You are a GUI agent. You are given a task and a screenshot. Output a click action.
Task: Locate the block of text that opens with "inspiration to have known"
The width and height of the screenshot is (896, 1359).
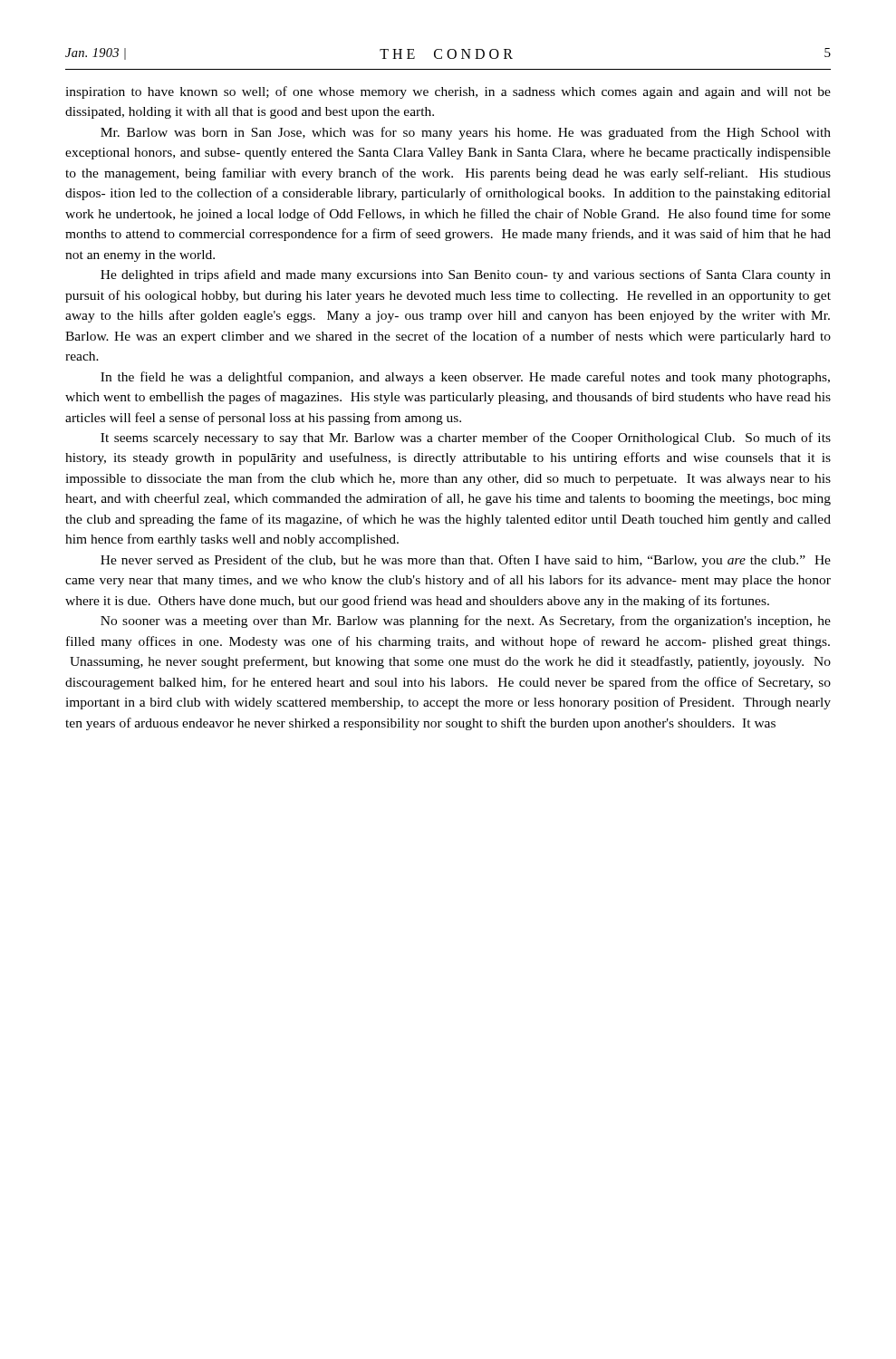448,407
